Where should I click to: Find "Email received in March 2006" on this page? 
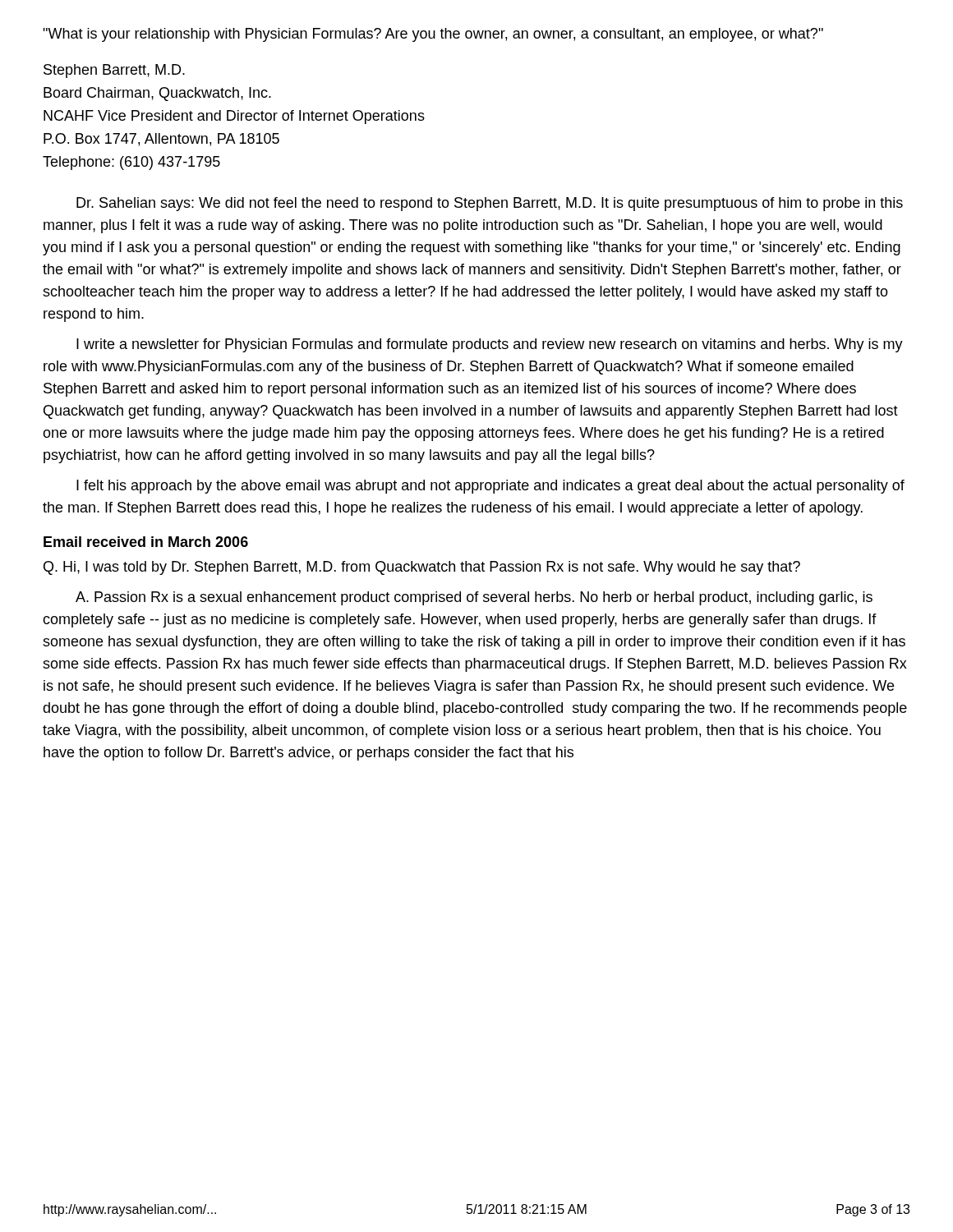[145, 542]
